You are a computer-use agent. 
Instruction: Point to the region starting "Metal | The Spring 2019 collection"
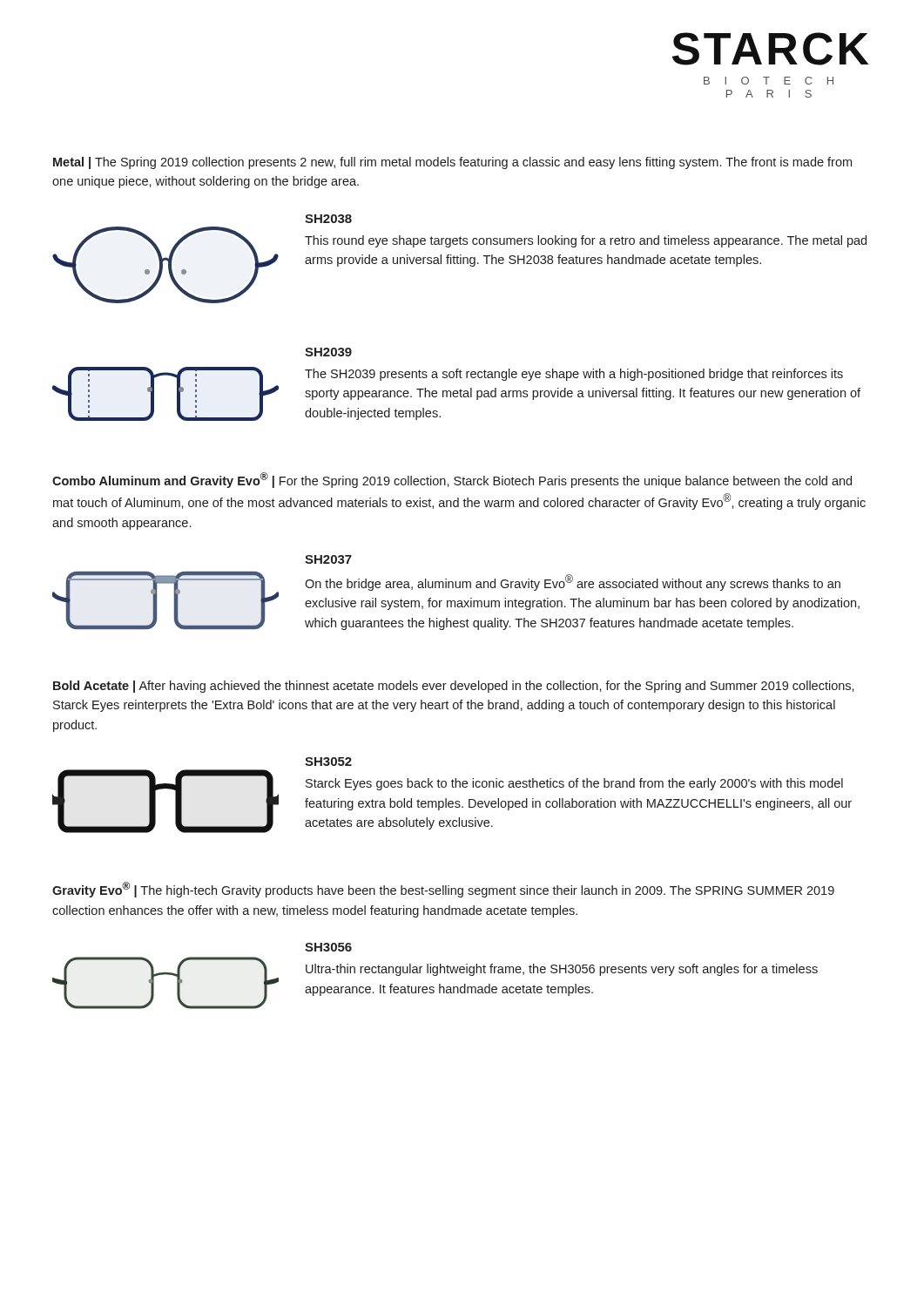pyautogui.click(x=452, y=172)
